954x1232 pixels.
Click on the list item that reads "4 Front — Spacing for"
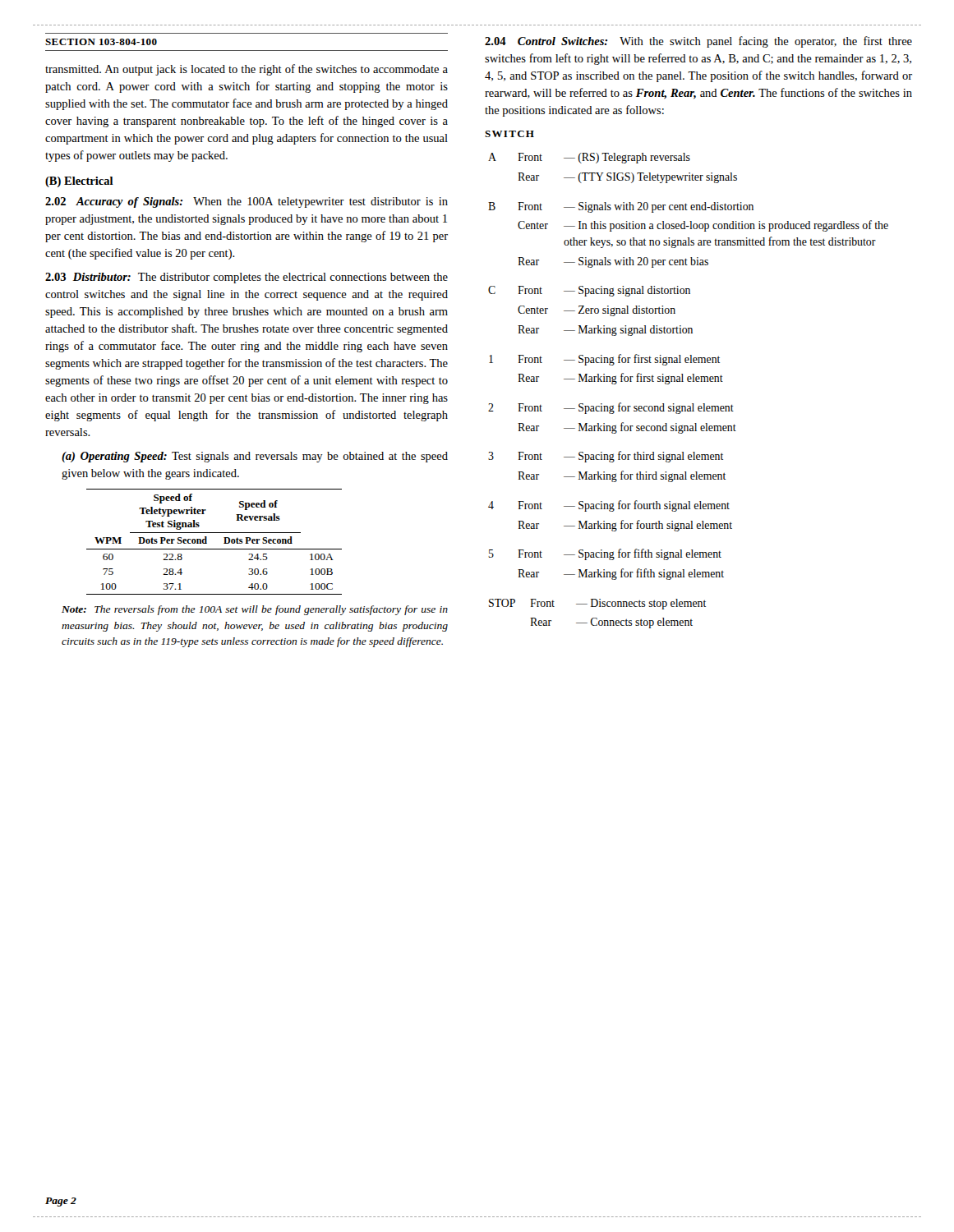click(x=698, y=520)
